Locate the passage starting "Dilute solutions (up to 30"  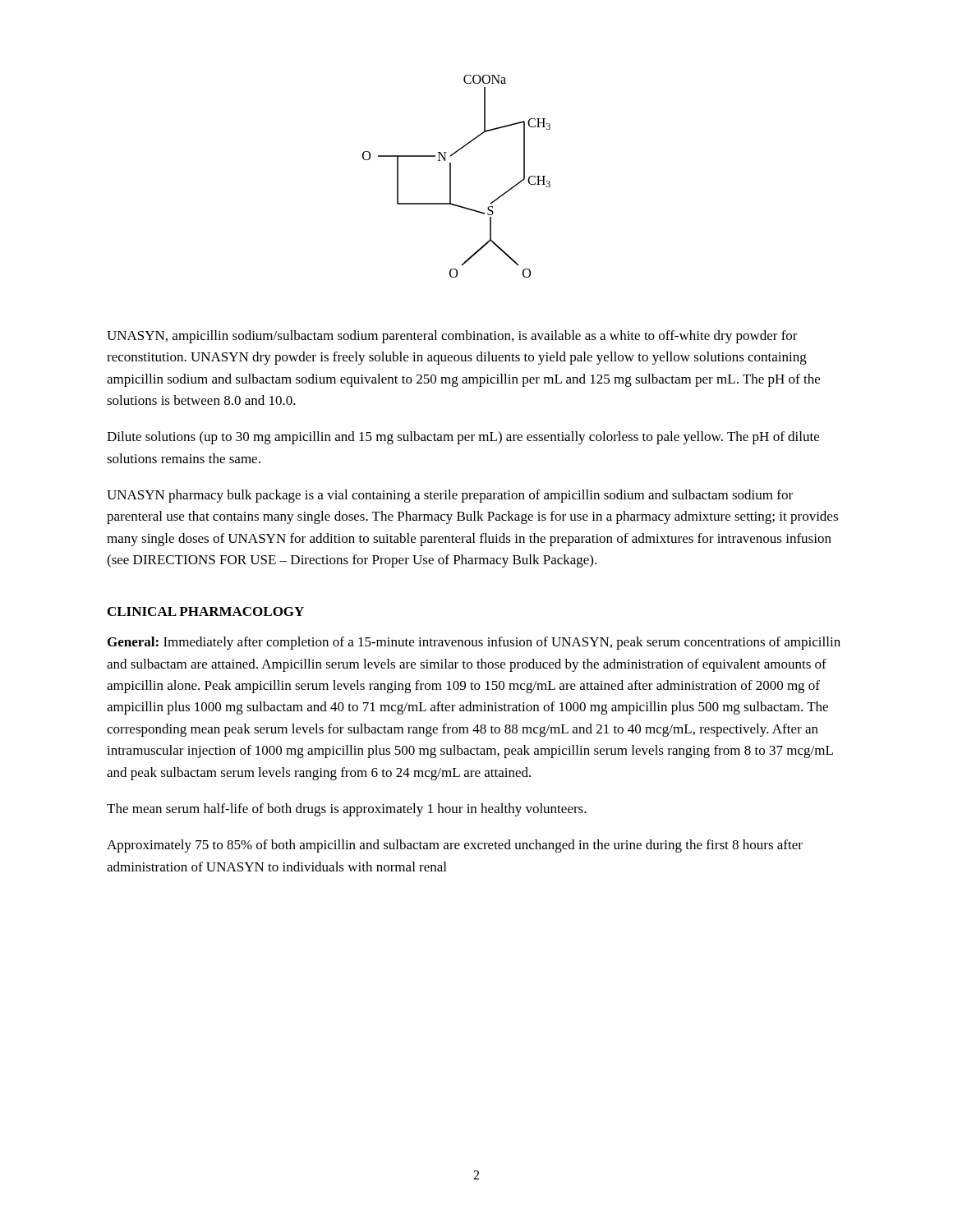tap(463, 448)
